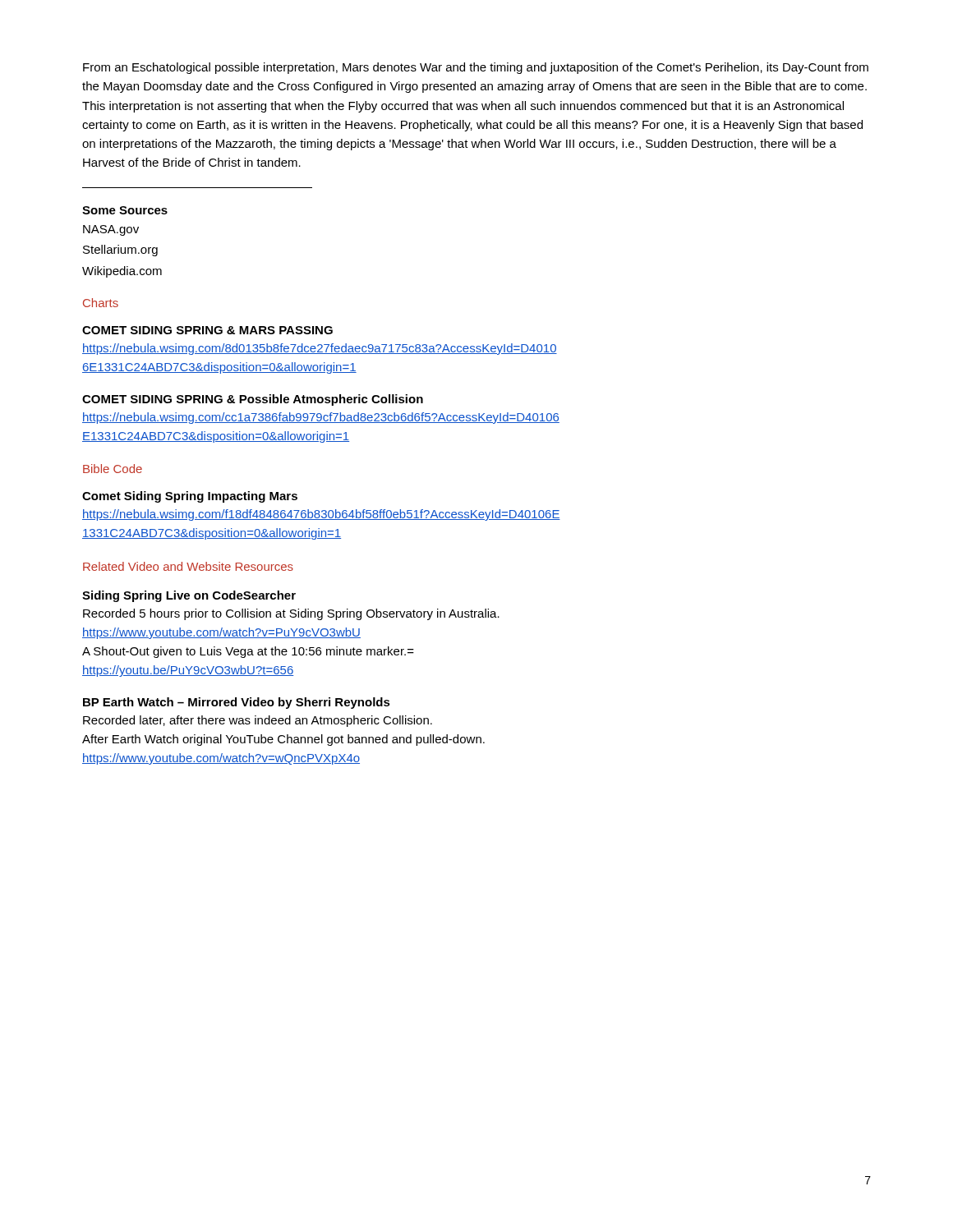This screenshot has height=1232, width=953.
Task: Locate the region starting "From an Eschatological possible"
Action: [x=476, y=115]
